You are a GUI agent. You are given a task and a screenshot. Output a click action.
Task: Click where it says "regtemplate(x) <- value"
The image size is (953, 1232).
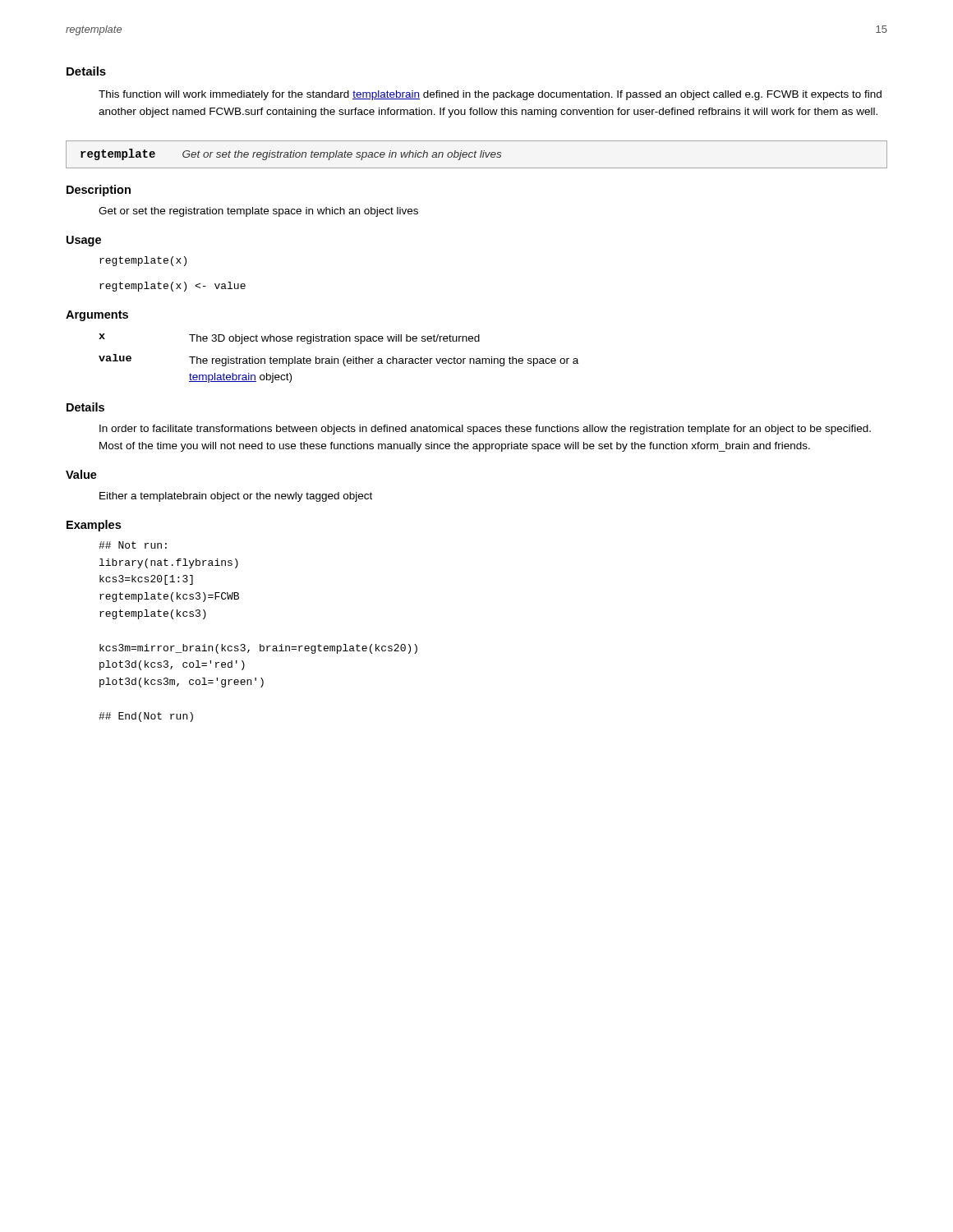[173, 287]
